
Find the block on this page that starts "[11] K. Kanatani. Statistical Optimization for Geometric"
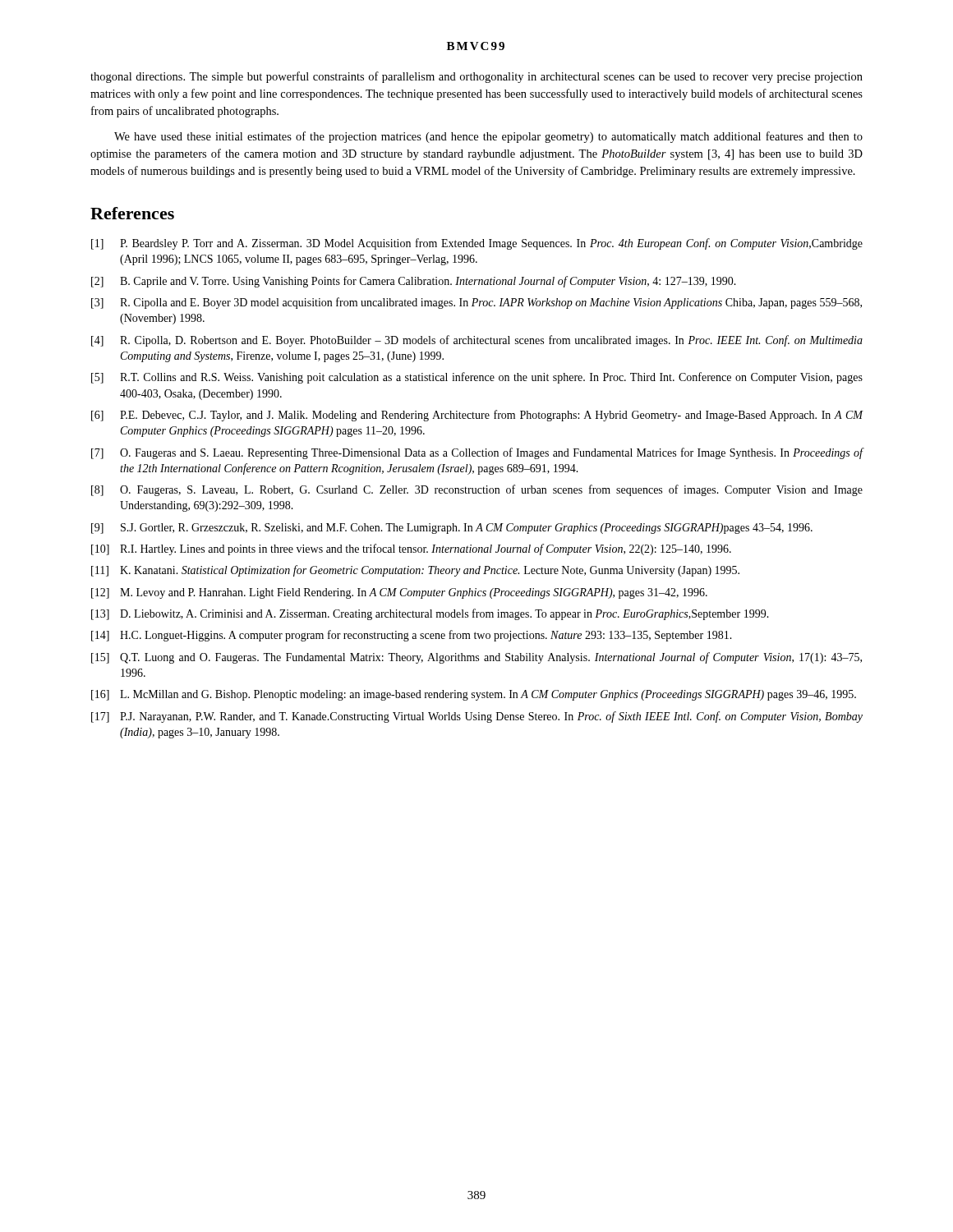pyautogui.click(x=476, y=571)
